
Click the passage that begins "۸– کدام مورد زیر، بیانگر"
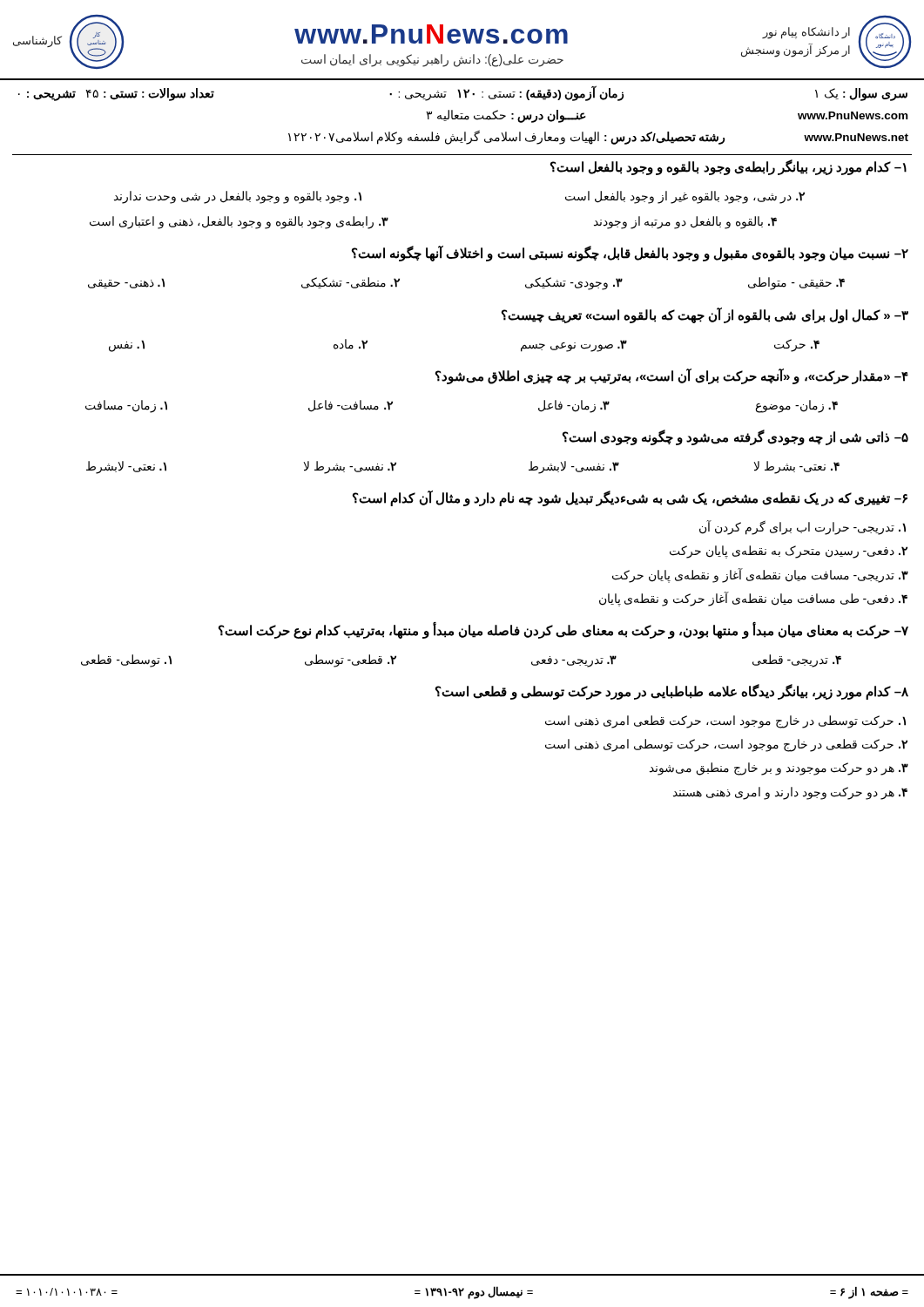coord(672,692)
